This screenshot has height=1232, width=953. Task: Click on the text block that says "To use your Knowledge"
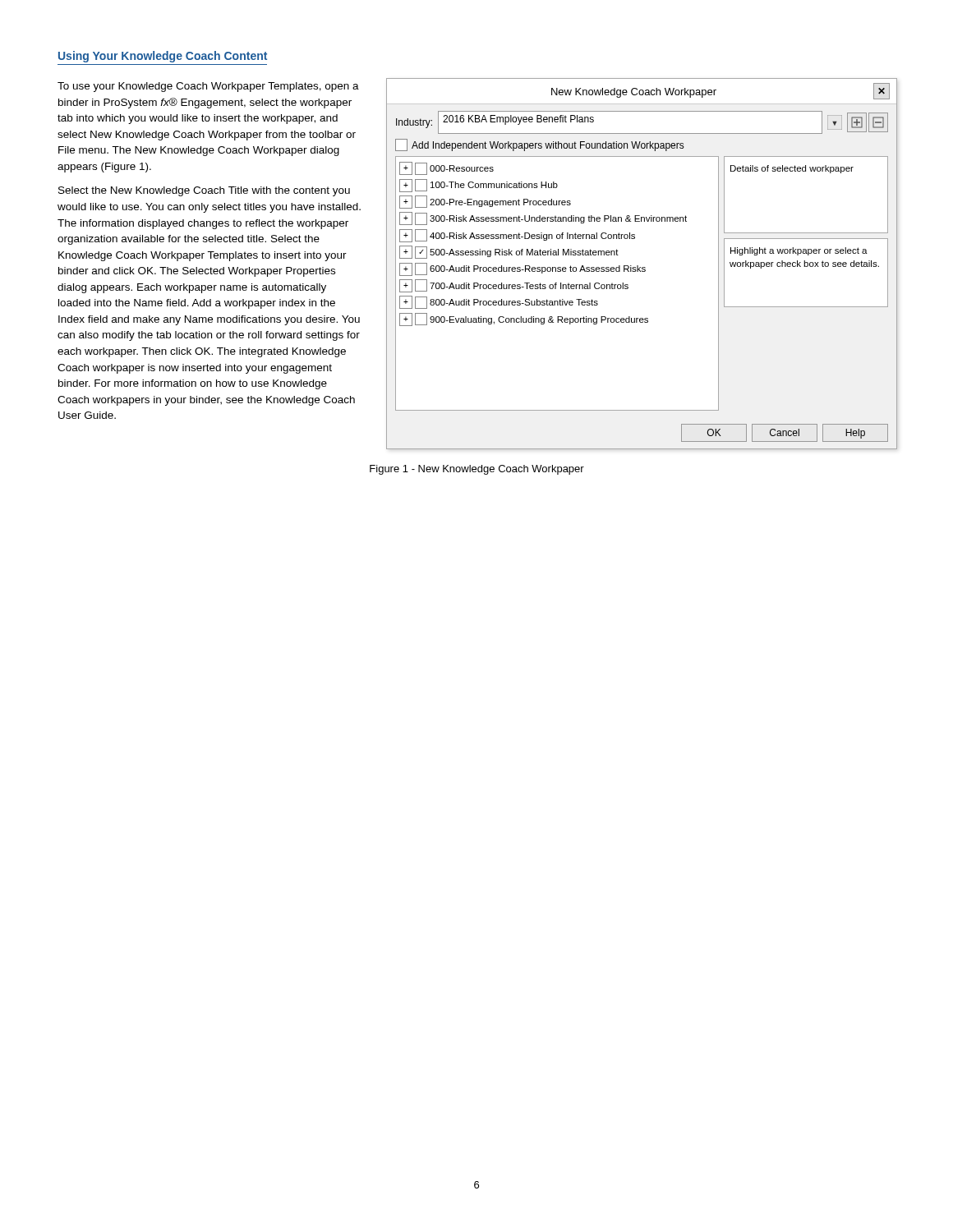[209, 251]
